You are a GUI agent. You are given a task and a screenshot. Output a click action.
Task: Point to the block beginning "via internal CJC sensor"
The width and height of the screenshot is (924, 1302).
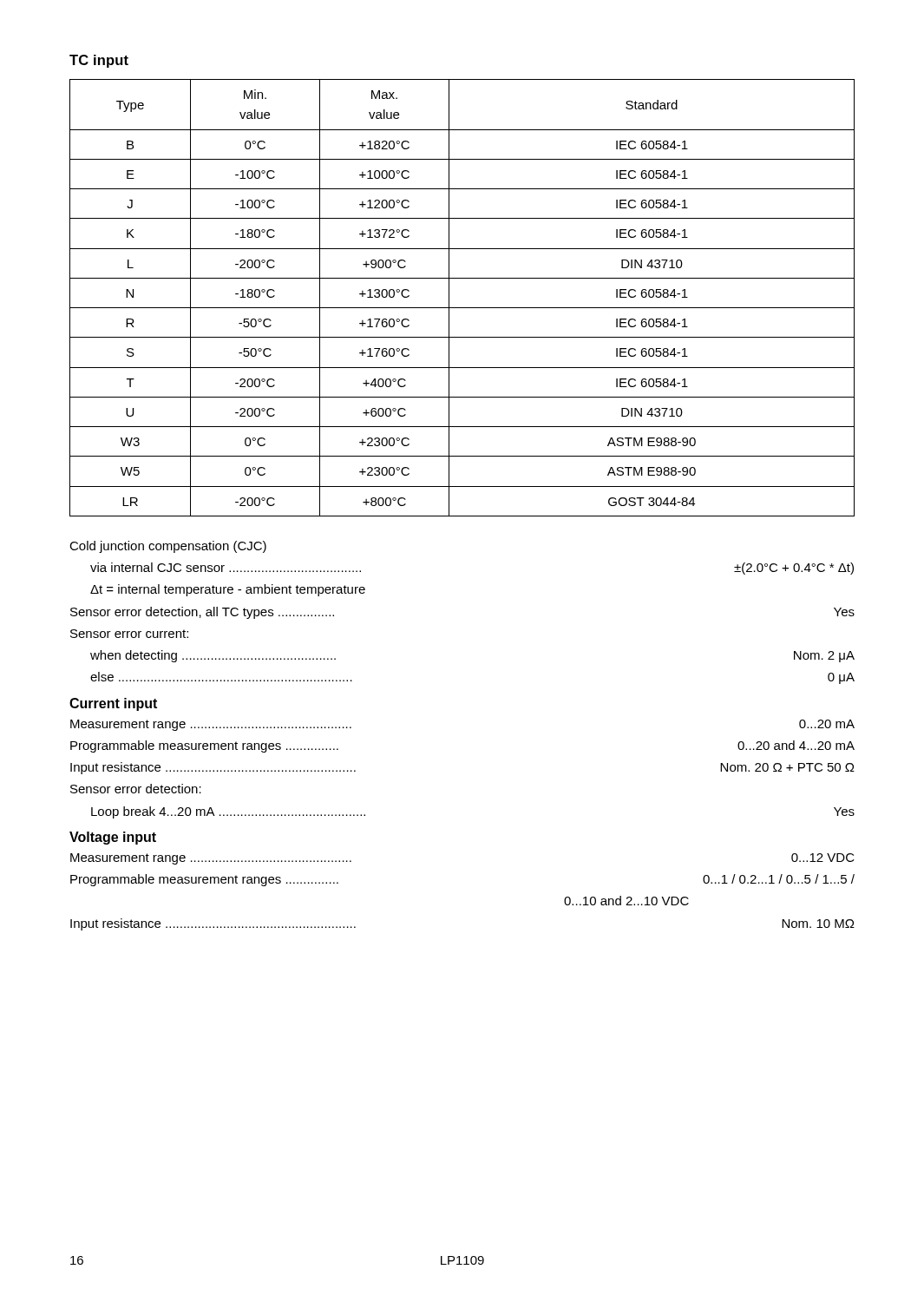(x=159, y=569)
